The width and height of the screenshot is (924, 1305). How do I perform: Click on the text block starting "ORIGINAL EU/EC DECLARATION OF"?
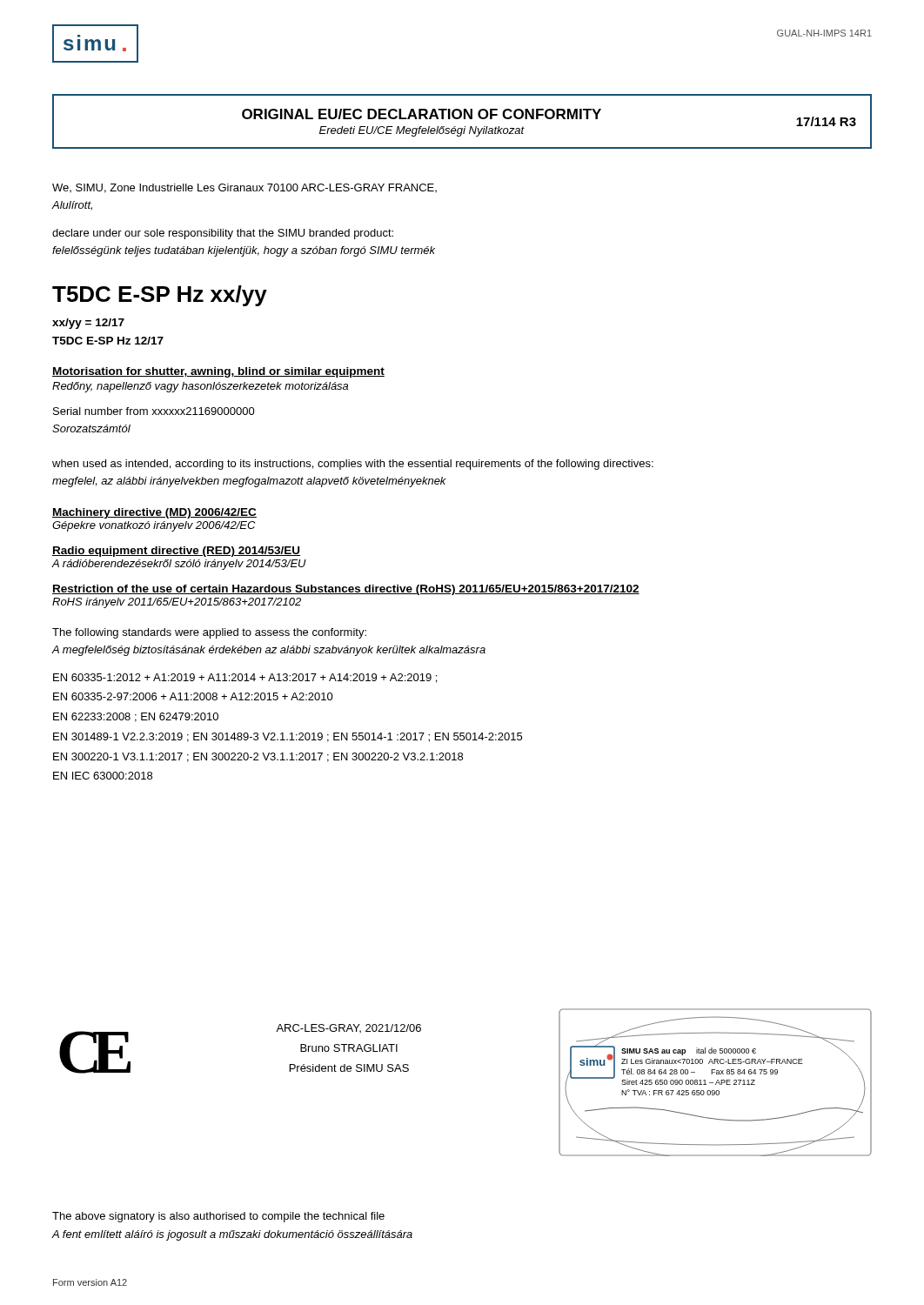tap(462, 121)
